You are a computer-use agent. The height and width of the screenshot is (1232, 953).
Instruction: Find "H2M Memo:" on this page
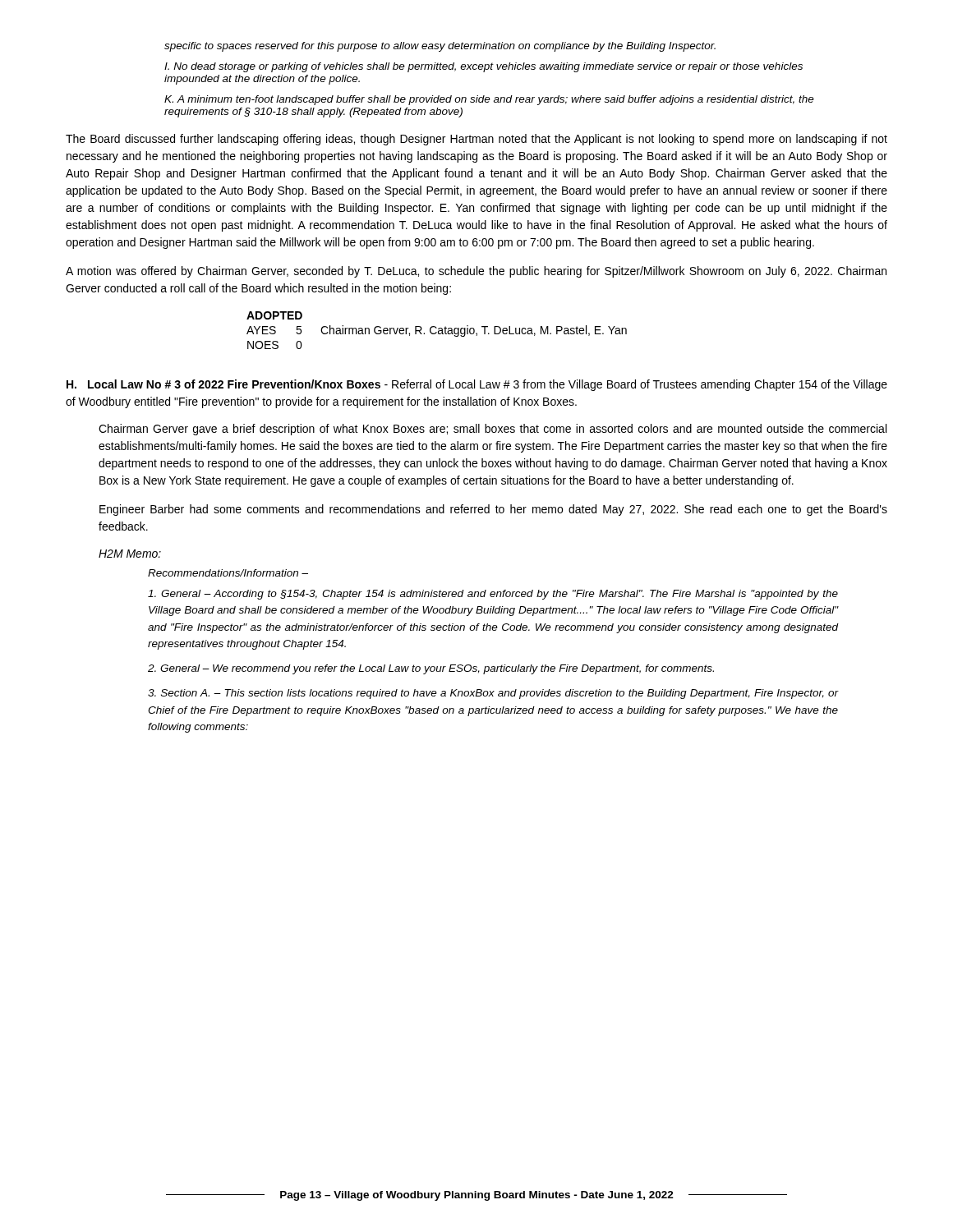pyautogui.click(x=130, y=554)
